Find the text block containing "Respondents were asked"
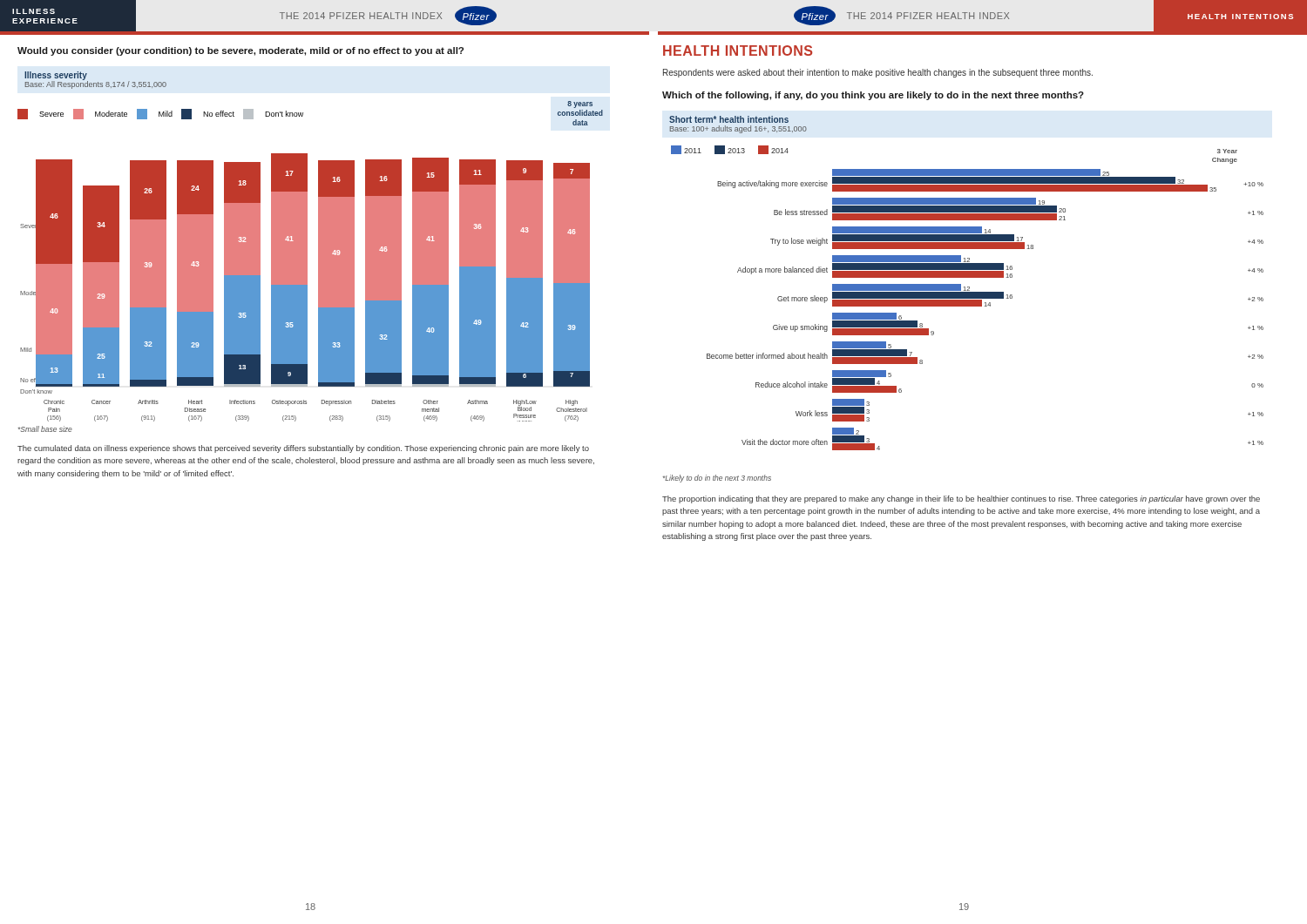 (878, 73)
